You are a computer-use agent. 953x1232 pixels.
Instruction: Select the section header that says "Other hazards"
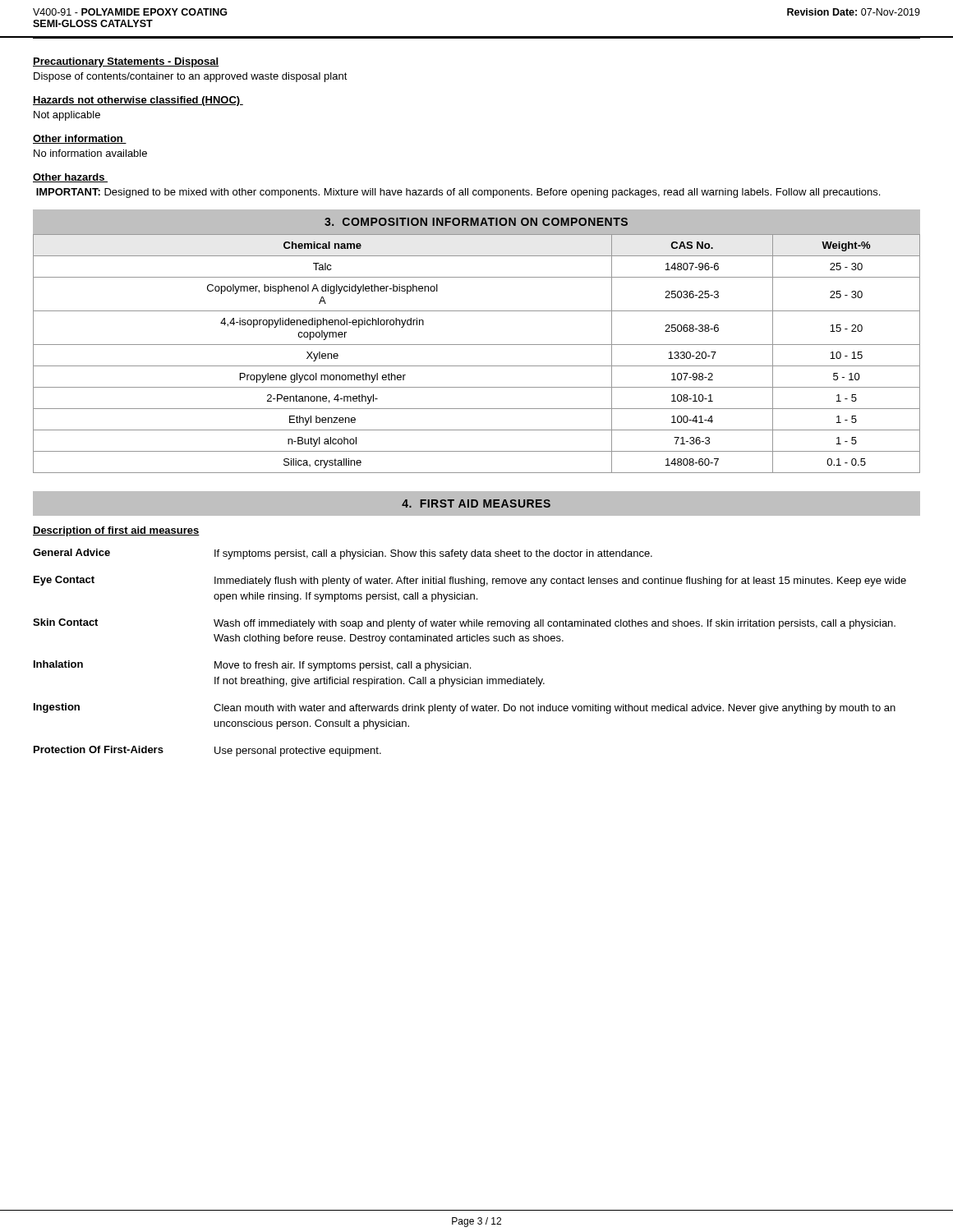click(70, 177)
